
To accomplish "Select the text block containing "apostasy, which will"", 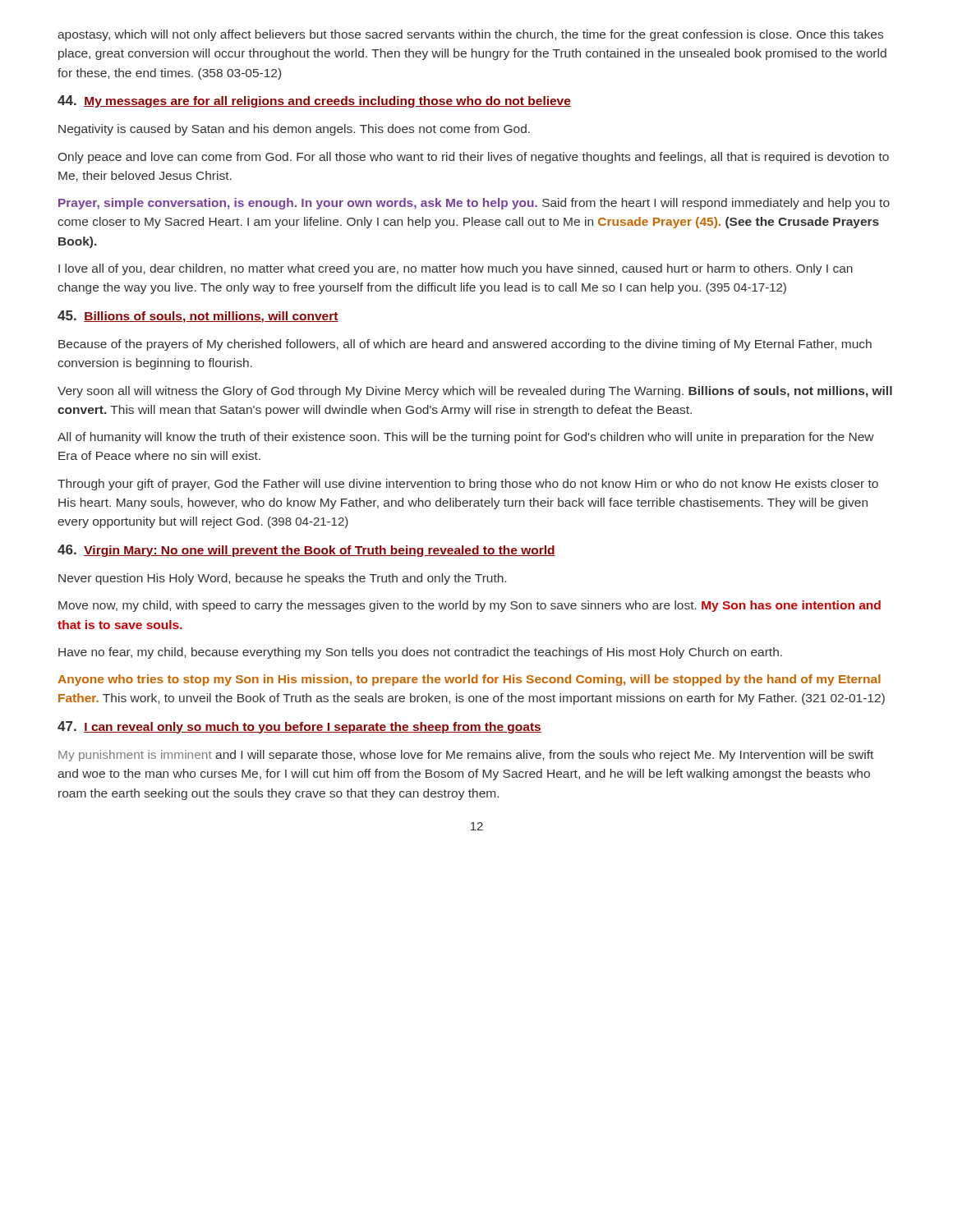I will [x=476, y=53].
